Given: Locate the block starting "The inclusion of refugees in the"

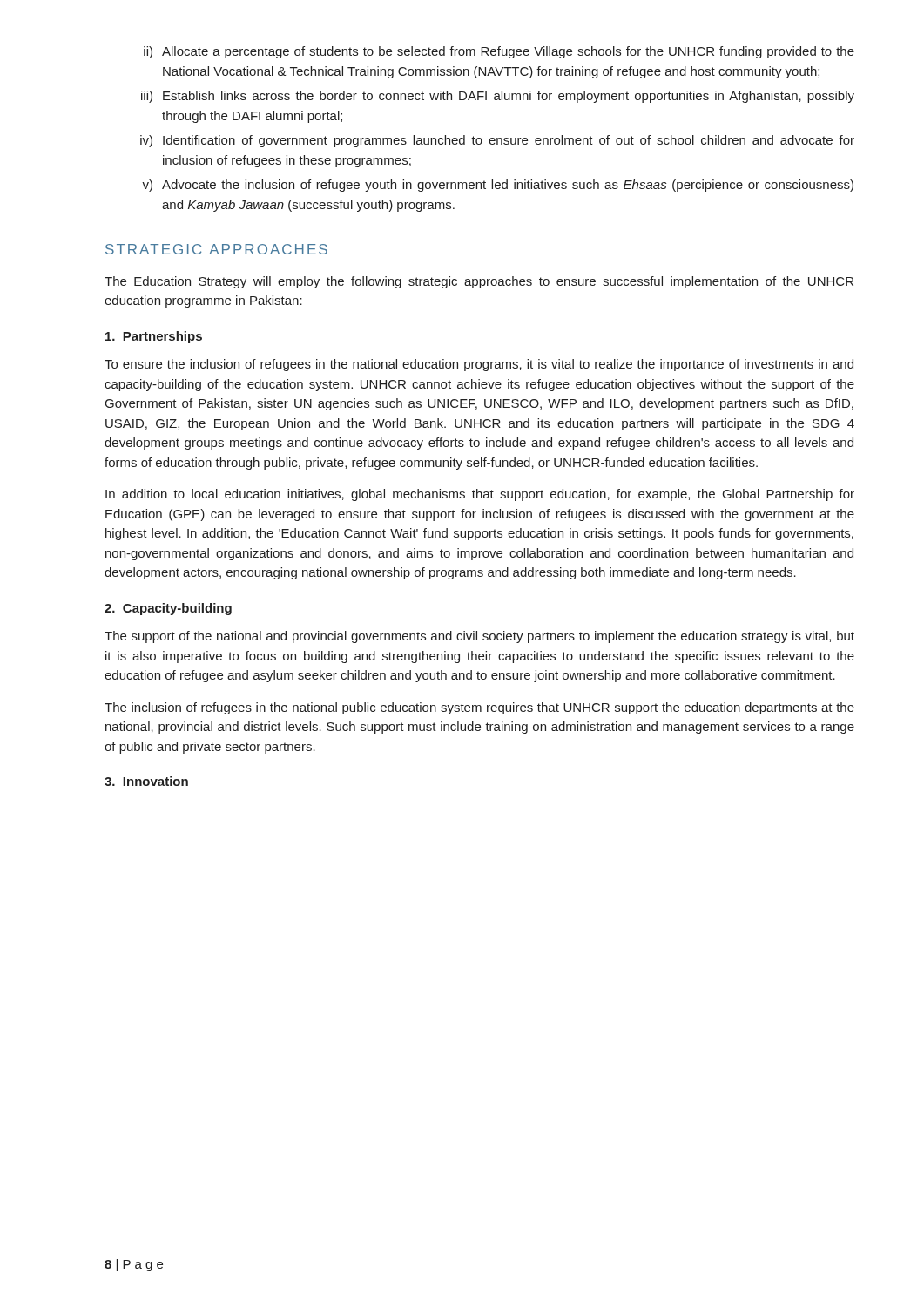Looking at the screenshot, I should tap(479, 726).
